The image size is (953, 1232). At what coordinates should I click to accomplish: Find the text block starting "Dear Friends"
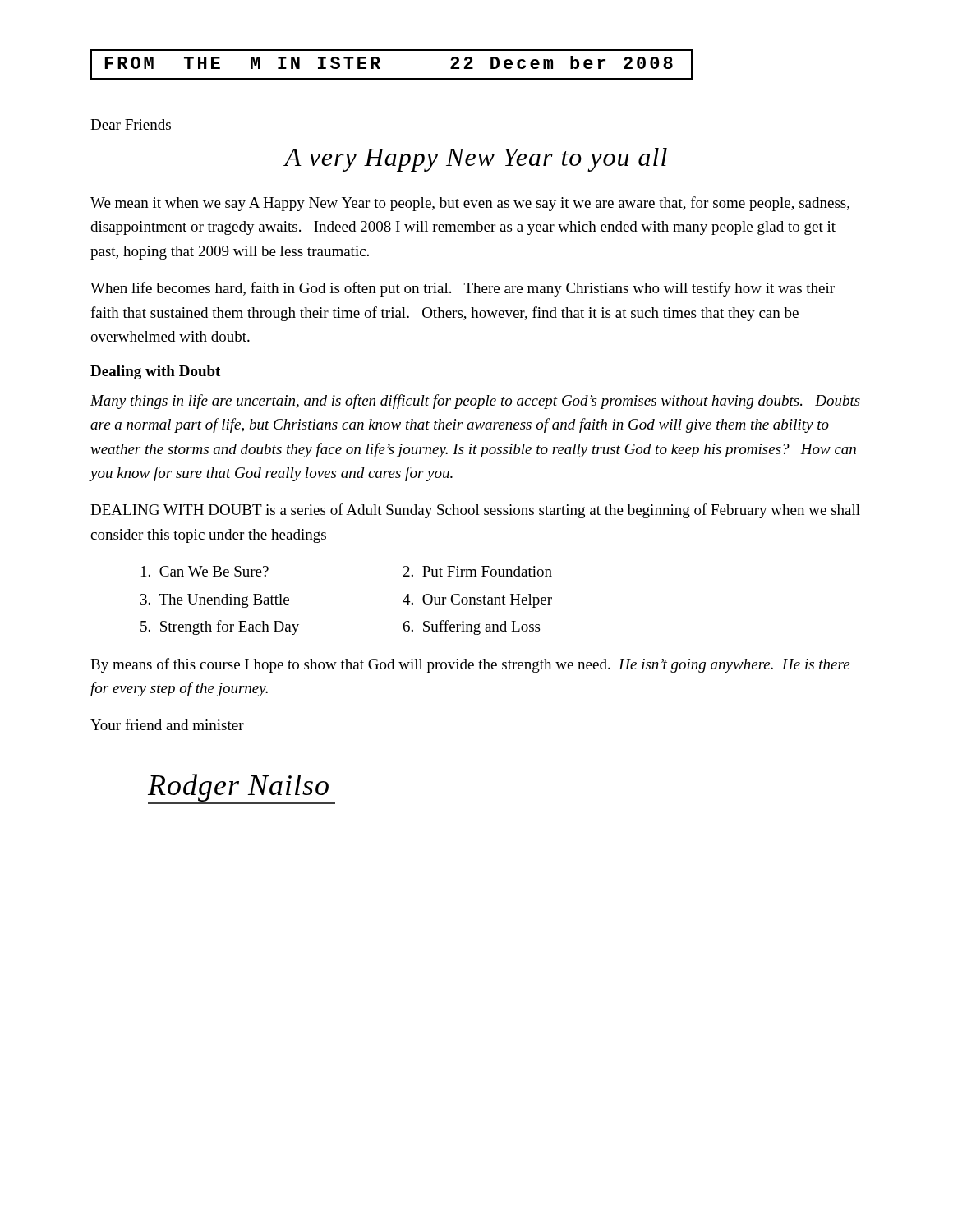click(131, 124)
